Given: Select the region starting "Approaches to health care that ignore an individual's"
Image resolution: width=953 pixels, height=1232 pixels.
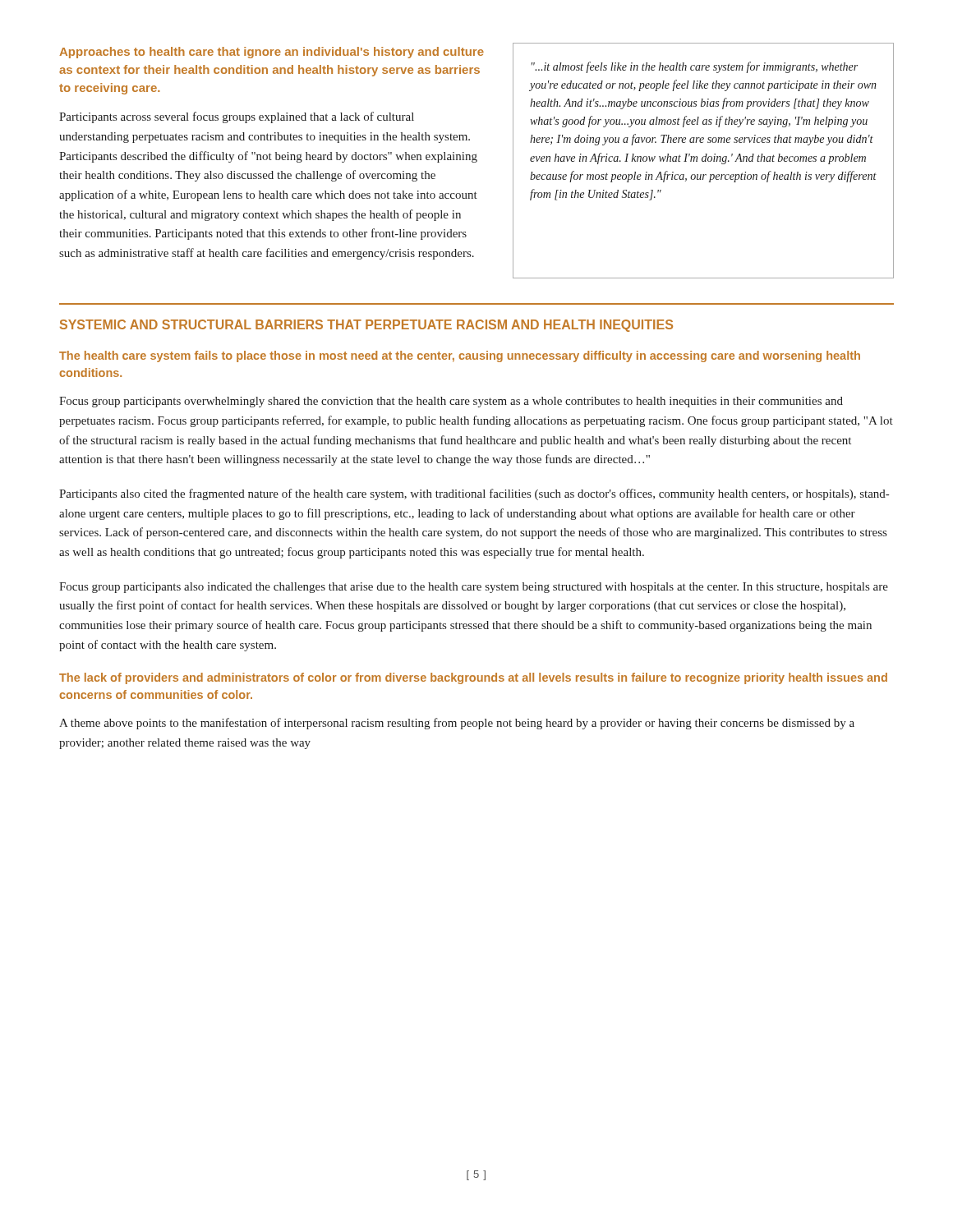Looking at the screenshot, I should [x=273, y=70].
